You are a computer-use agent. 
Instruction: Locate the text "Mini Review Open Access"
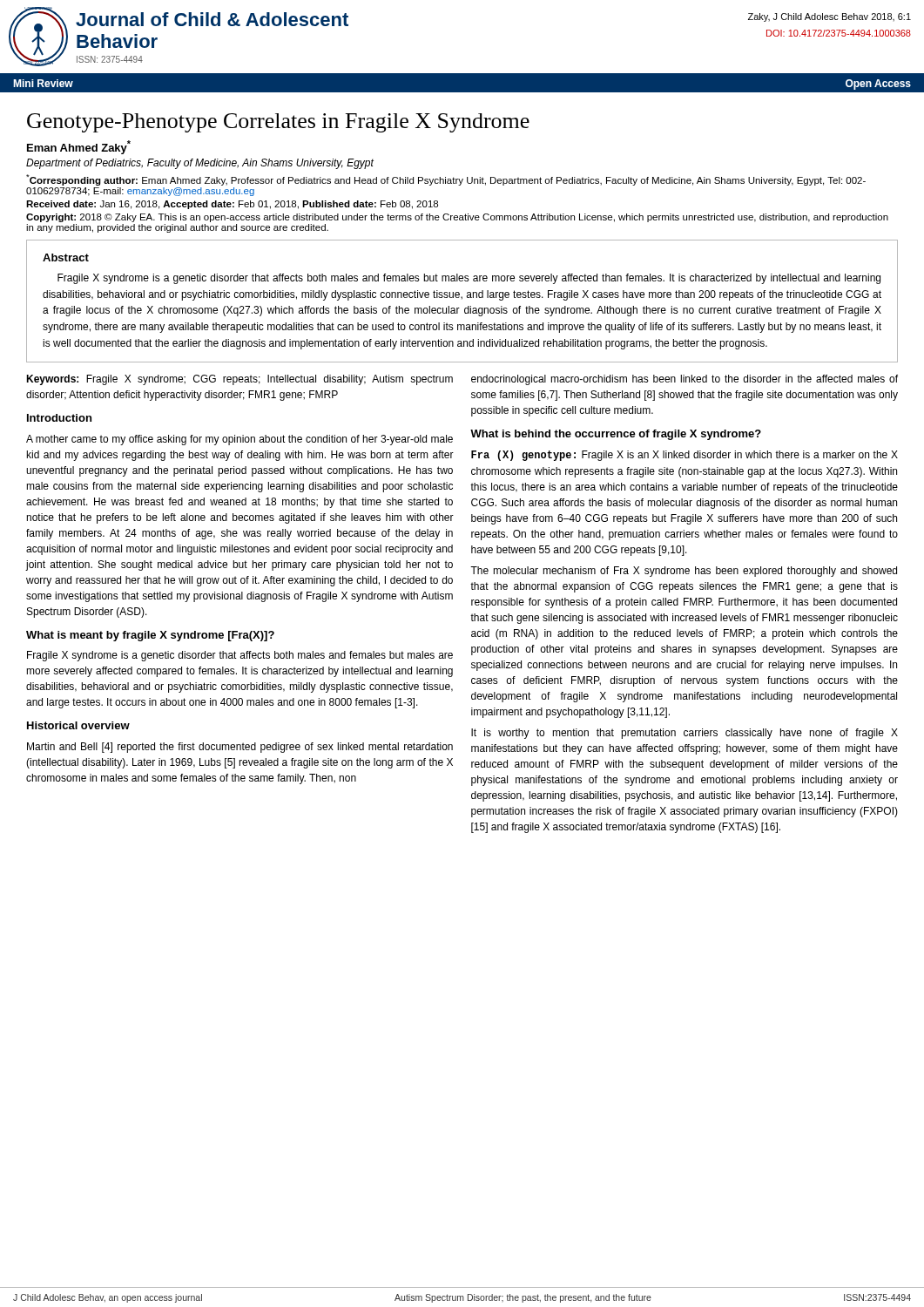[x=462, y=84]
